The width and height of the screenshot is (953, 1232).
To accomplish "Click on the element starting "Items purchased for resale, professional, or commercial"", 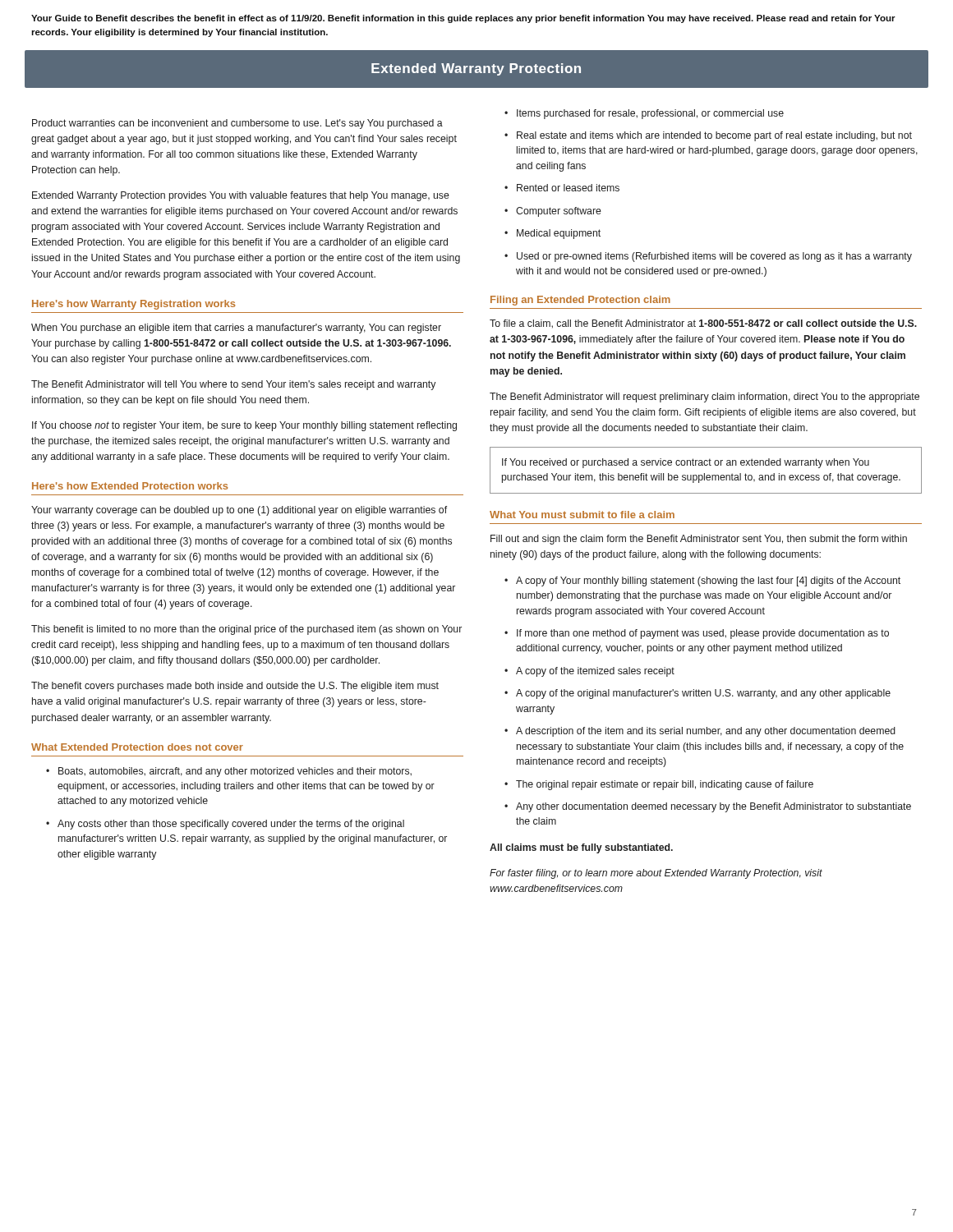I will point(650,113).
